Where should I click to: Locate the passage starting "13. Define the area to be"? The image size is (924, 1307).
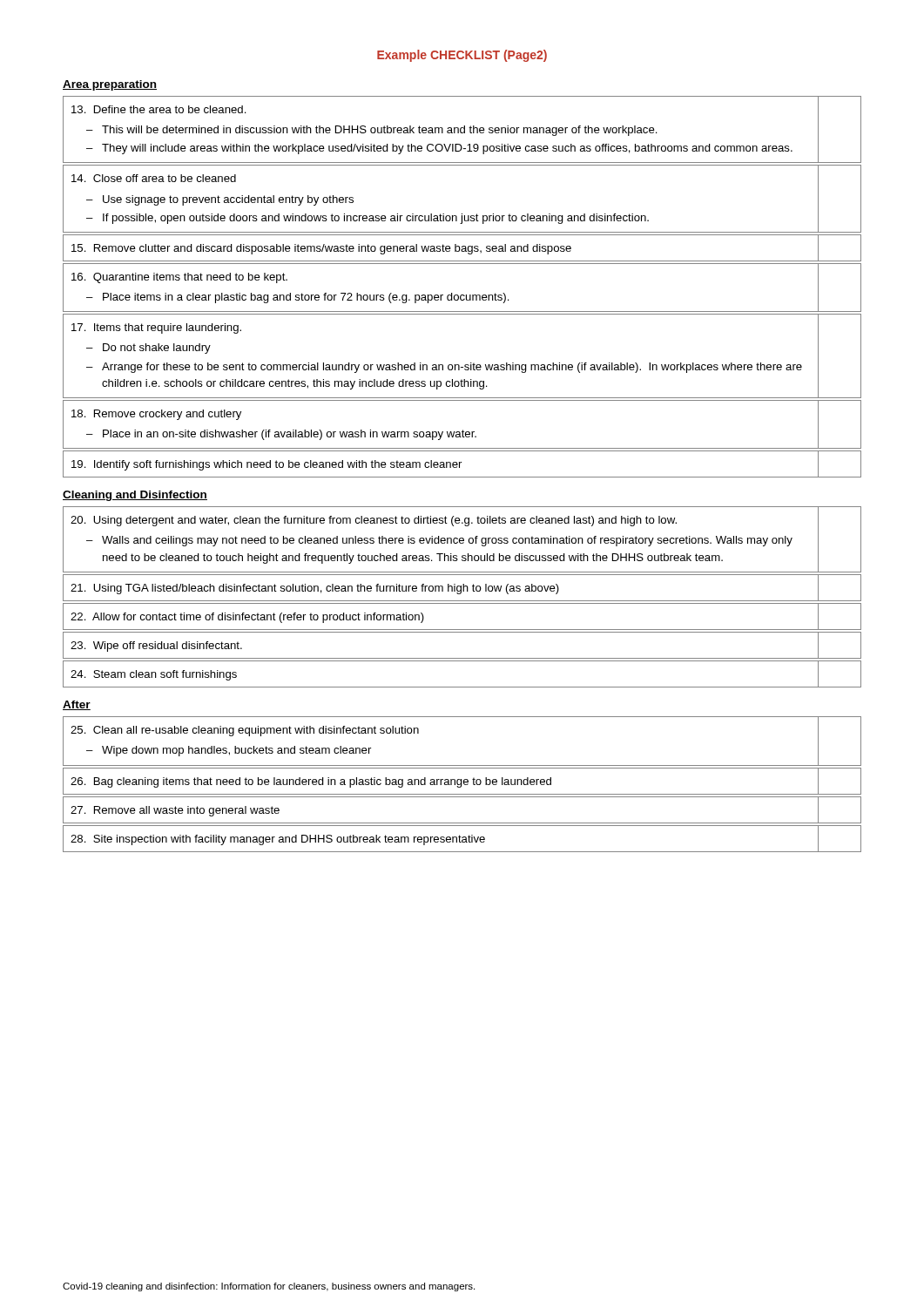tap(462, 130)
